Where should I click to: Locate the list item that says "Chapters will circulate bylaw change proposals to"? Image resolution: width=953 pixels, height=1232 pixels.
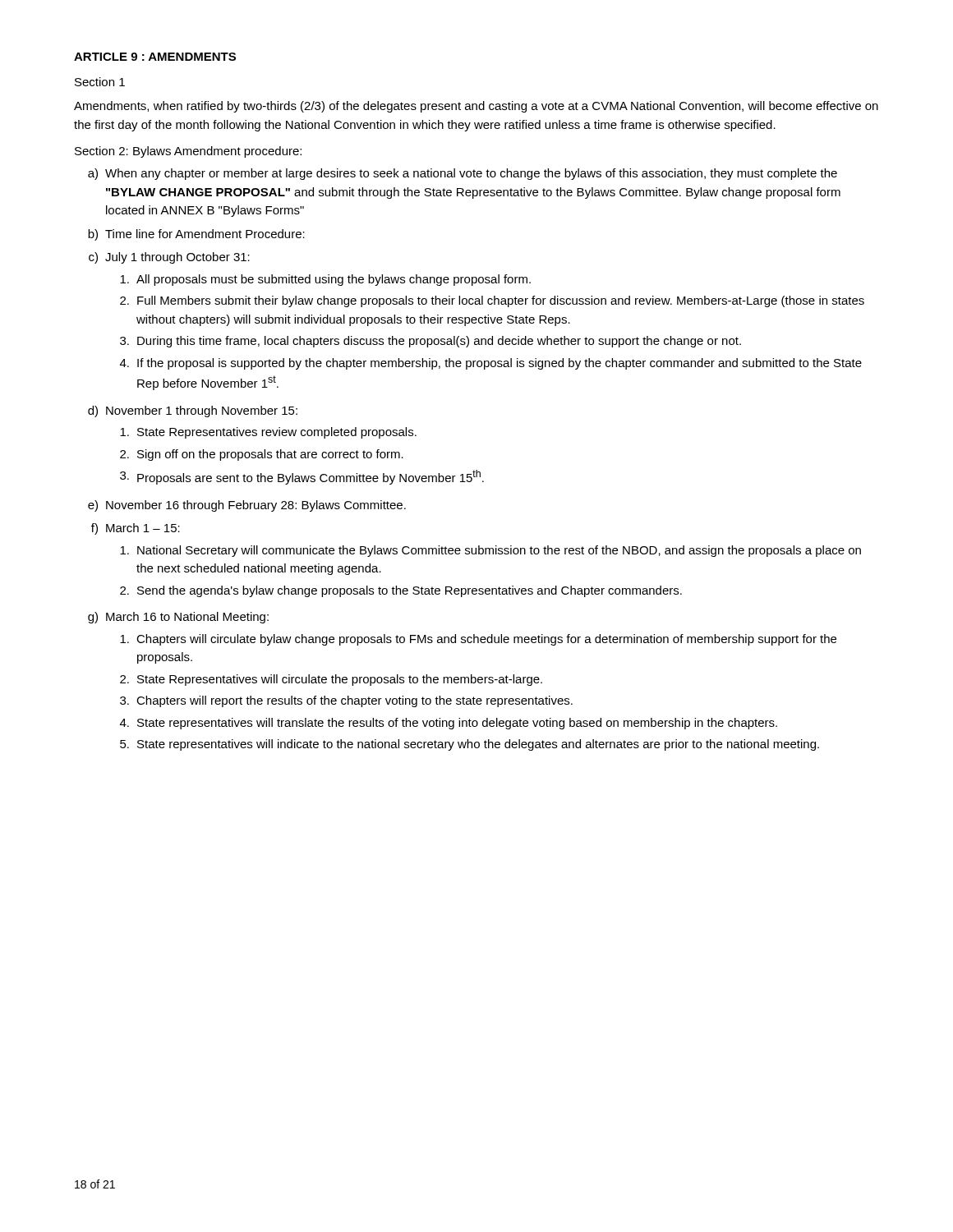click(492, 648)
